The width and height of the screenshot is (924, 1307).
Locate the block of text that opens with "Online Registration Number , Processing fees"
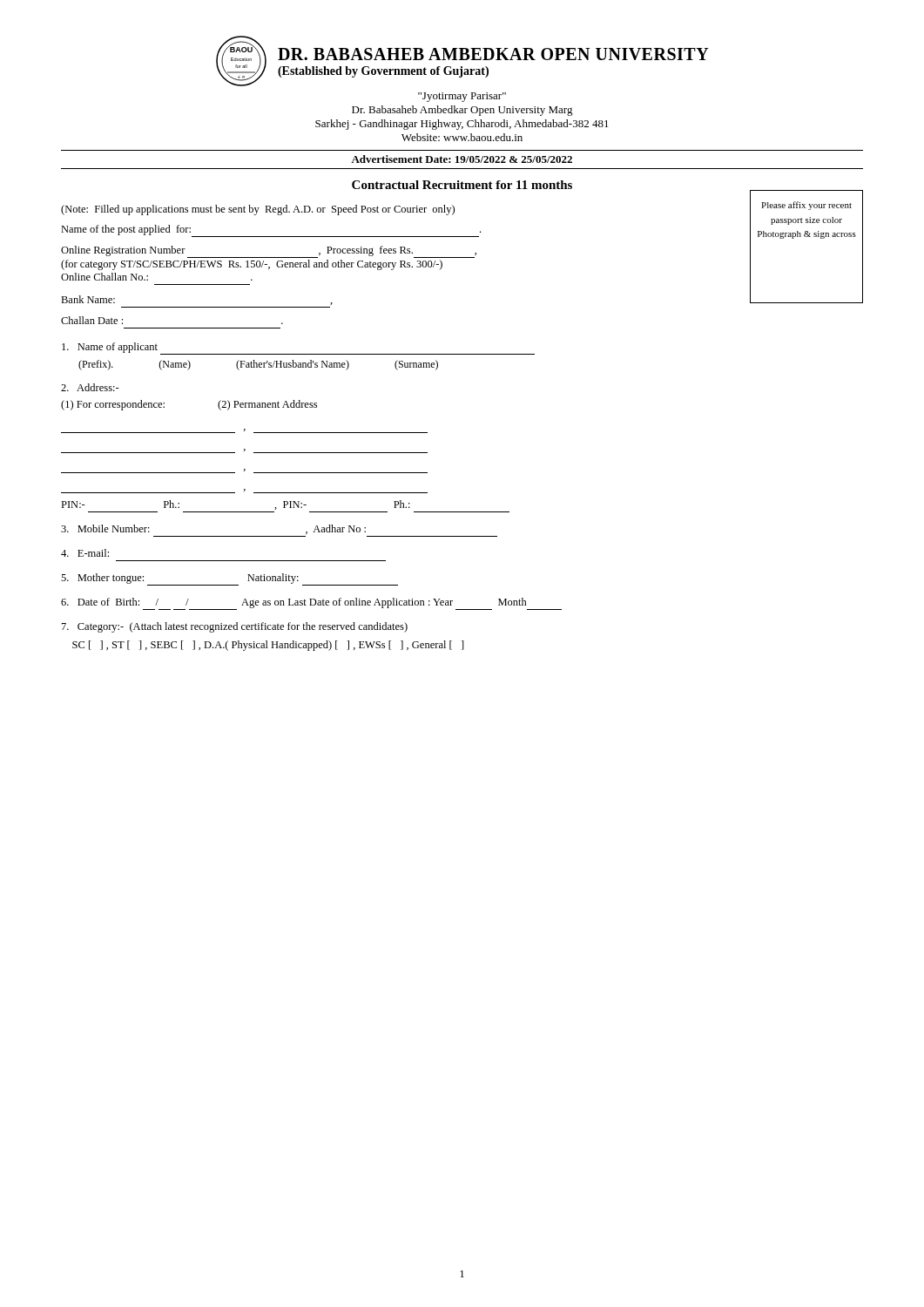(269, 264)
